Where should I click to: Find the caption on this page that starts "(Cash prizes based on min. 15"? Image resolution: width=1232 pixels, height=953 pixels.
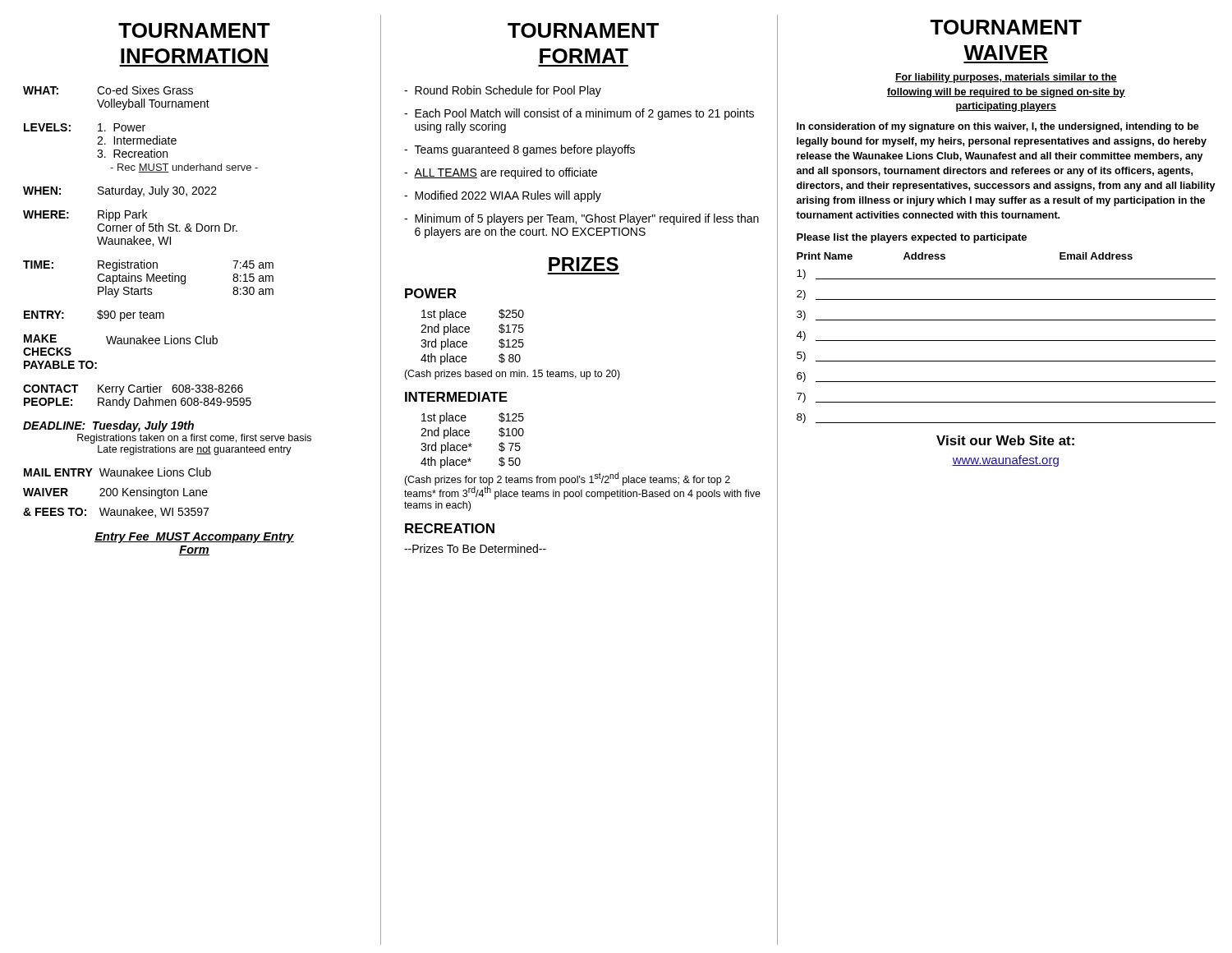[512, 374]
